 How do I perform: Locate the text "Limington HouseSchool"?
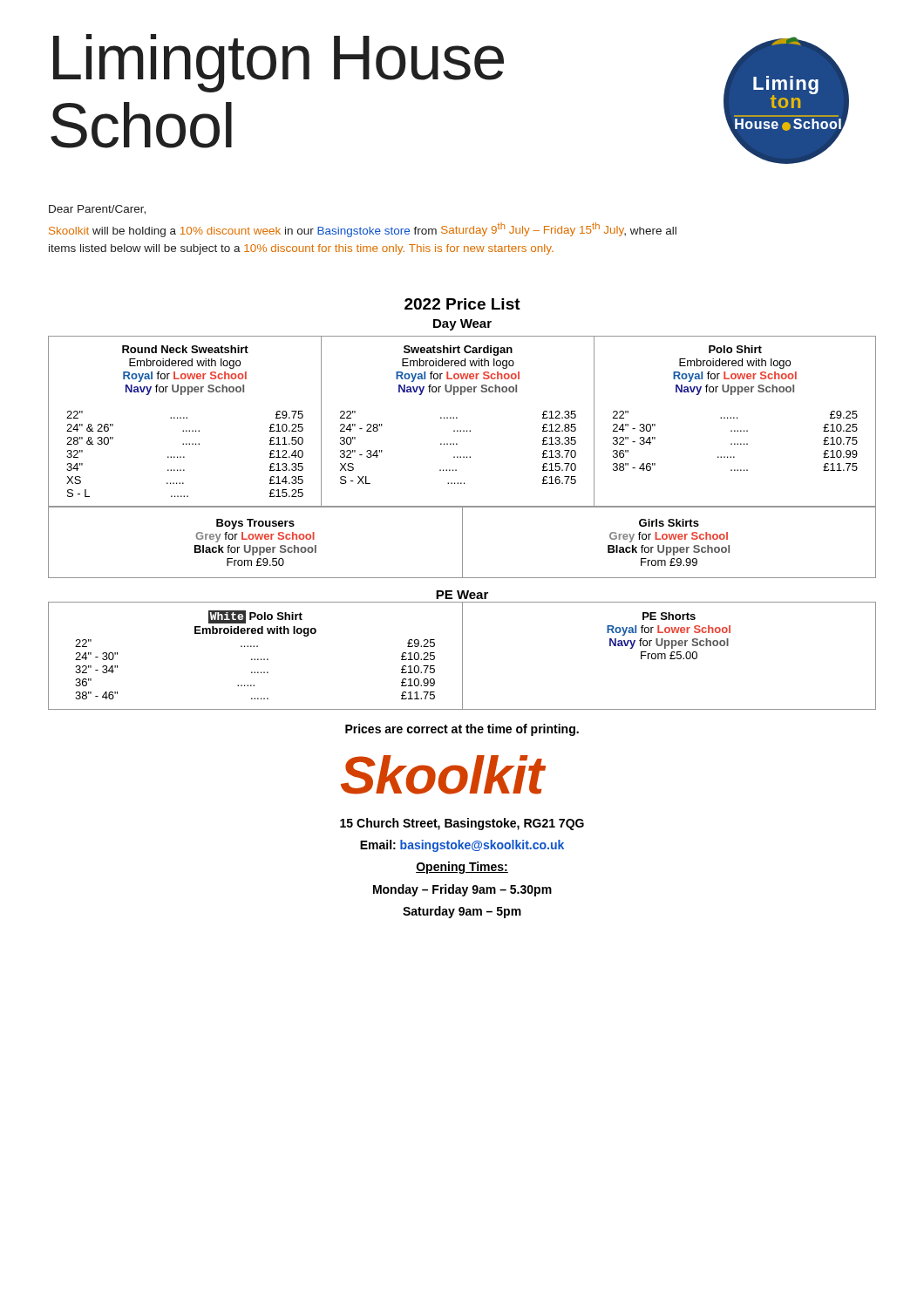click(x=277, y=92)
